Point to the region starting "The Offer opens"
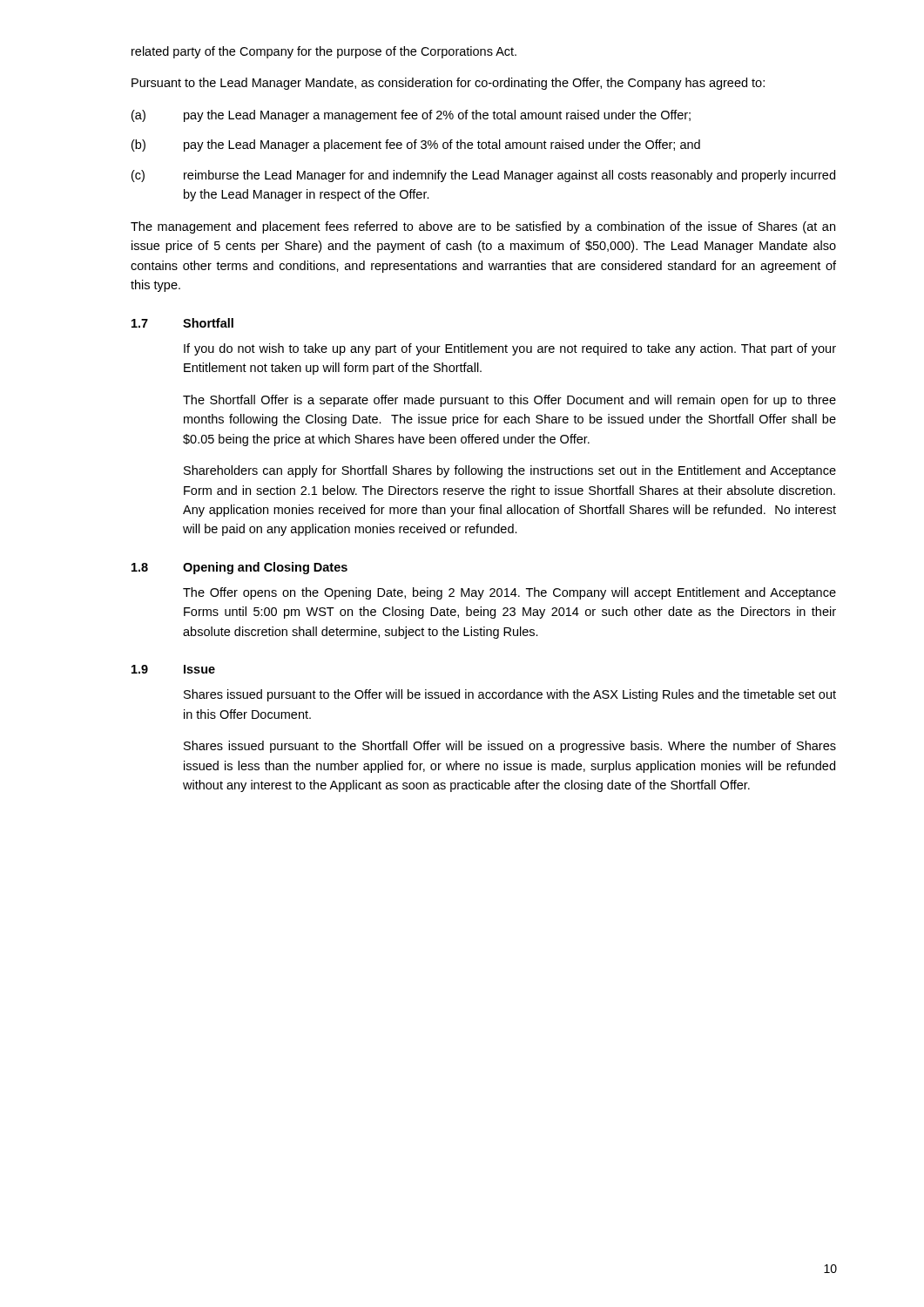The image size is (924, 1307). (x=509, y=612)
